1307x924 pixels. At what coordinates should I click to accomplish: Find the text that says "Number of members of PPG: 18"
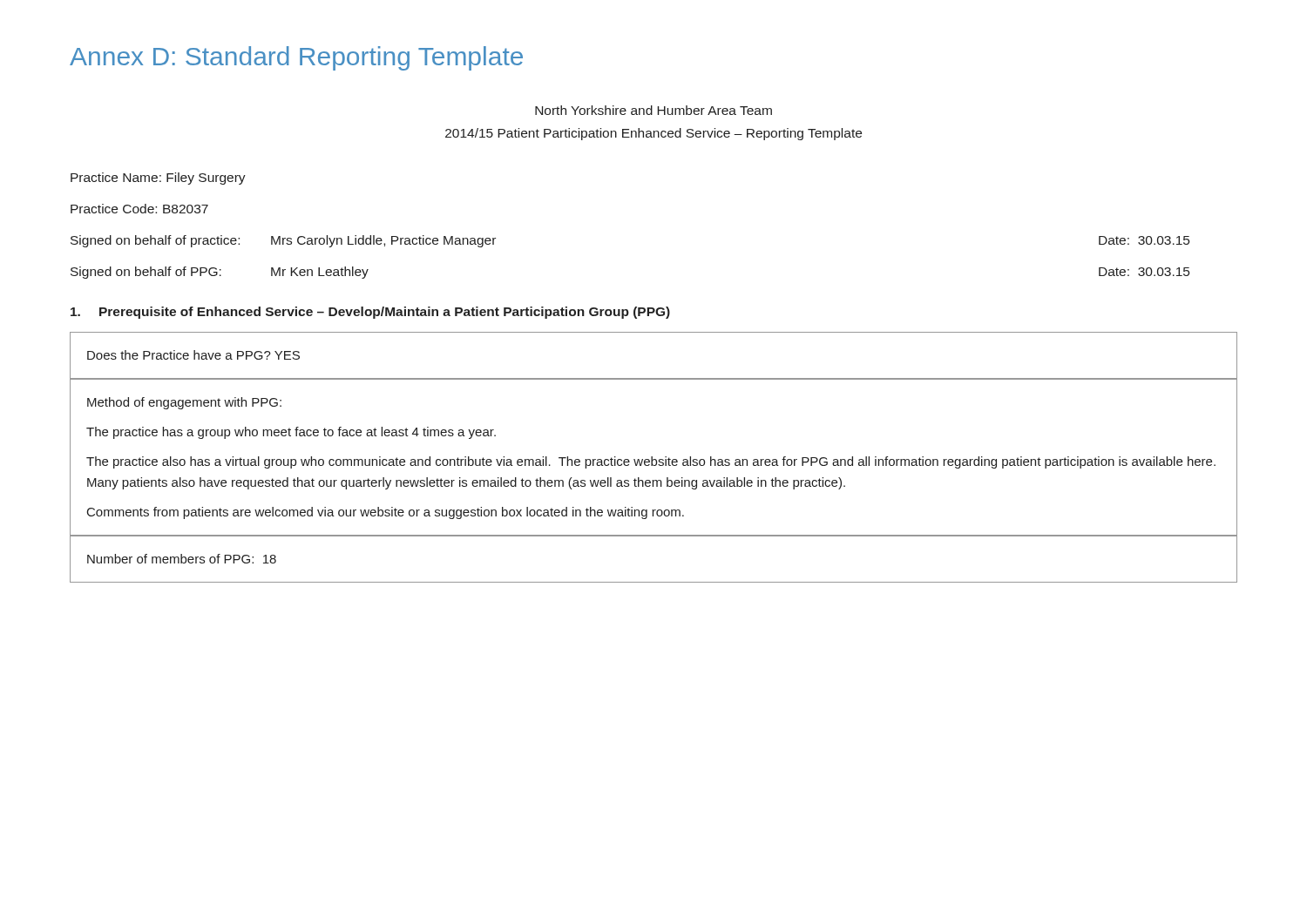click(654, 559)
